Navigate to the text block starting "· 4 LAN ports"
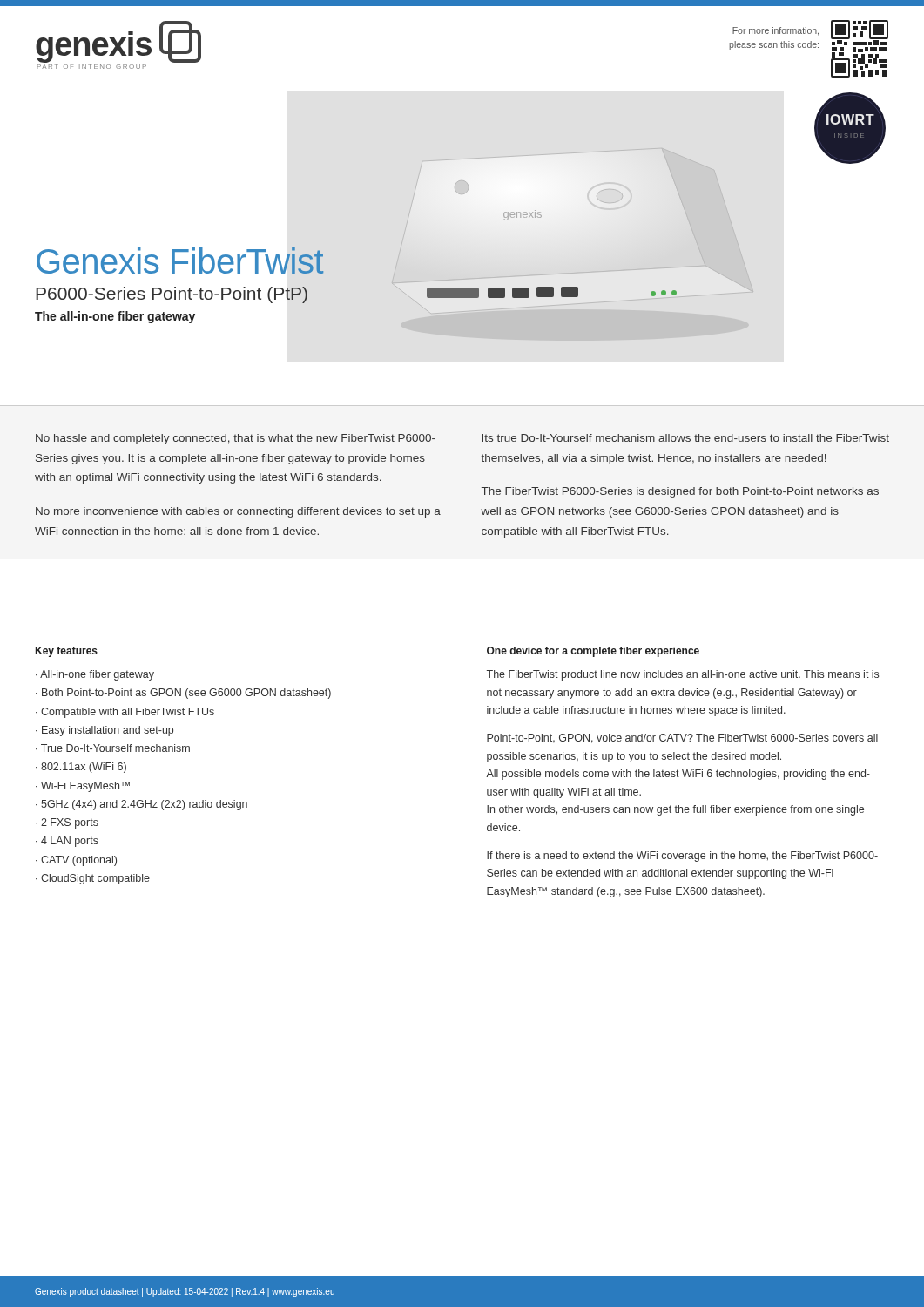Viewport: 924px width, 1307px height. click(x=67, y=841)
